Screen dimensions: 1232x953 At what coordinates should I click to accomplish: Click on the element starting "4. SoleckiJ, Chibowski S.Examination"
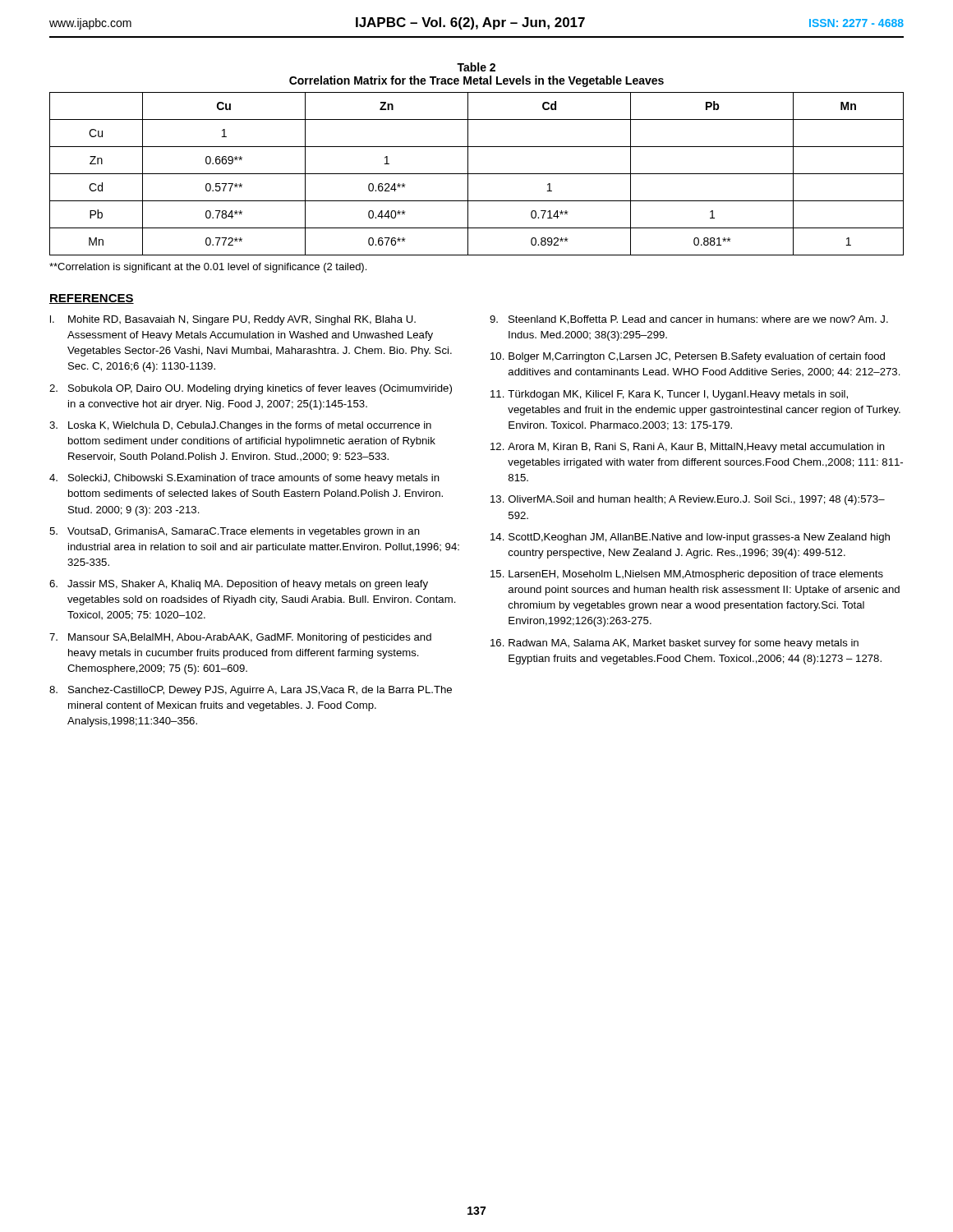pyautogui.click(x=256, y=494)
